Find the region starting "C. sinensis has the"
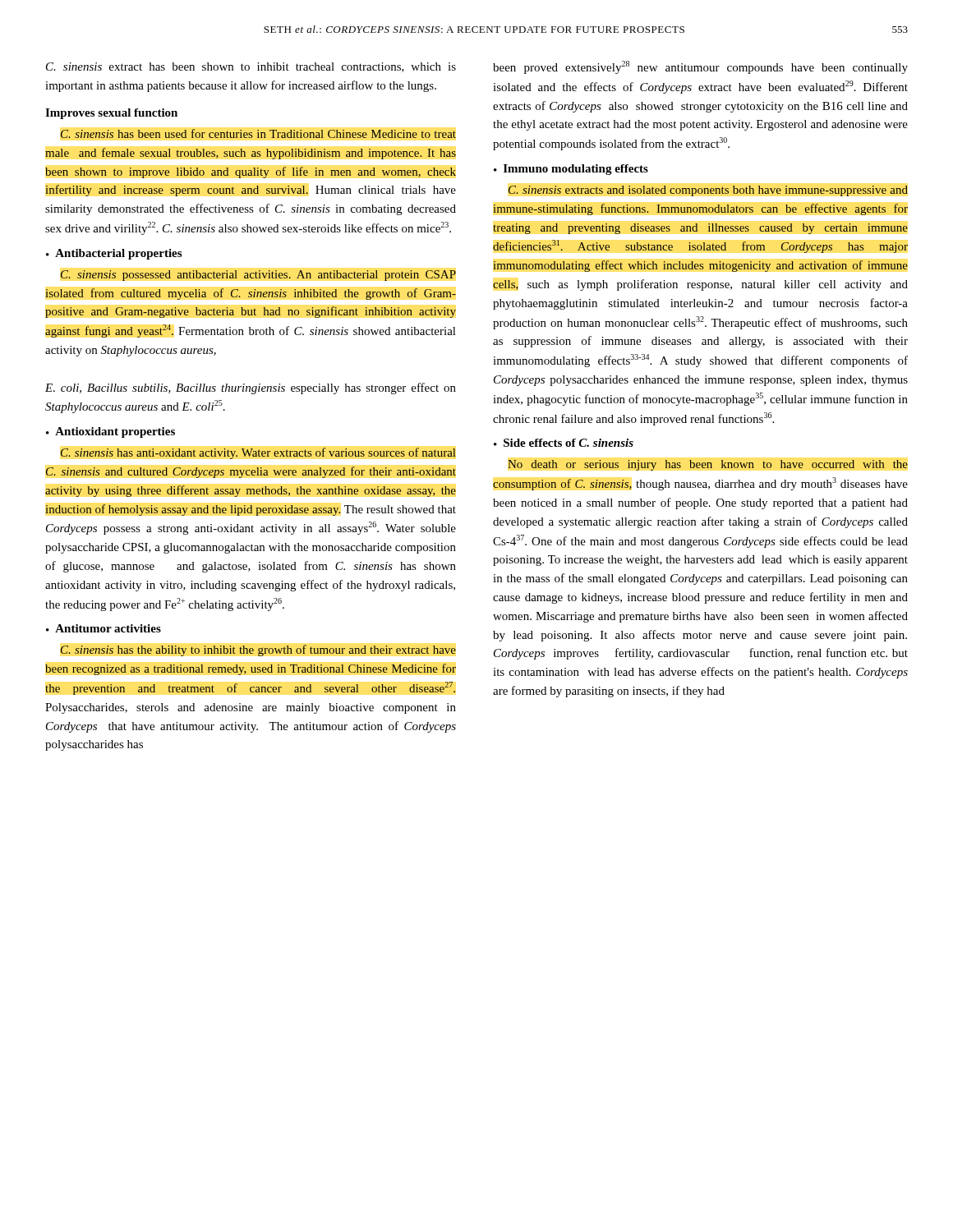Image resolution: width=953 pixels, height=1232 pixels. pos(251,698)
